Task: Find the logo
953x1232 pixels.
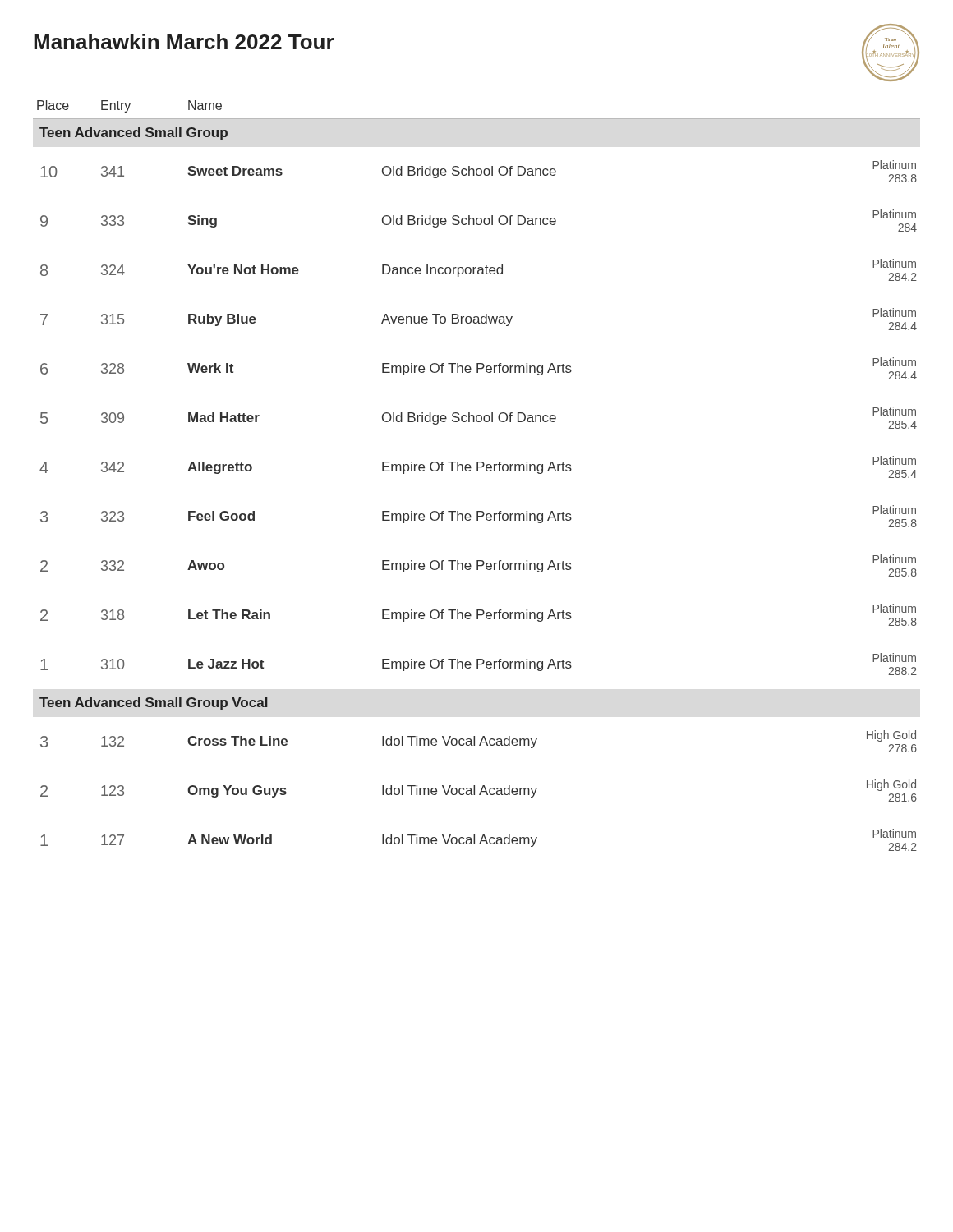Action: click(891, 54)
